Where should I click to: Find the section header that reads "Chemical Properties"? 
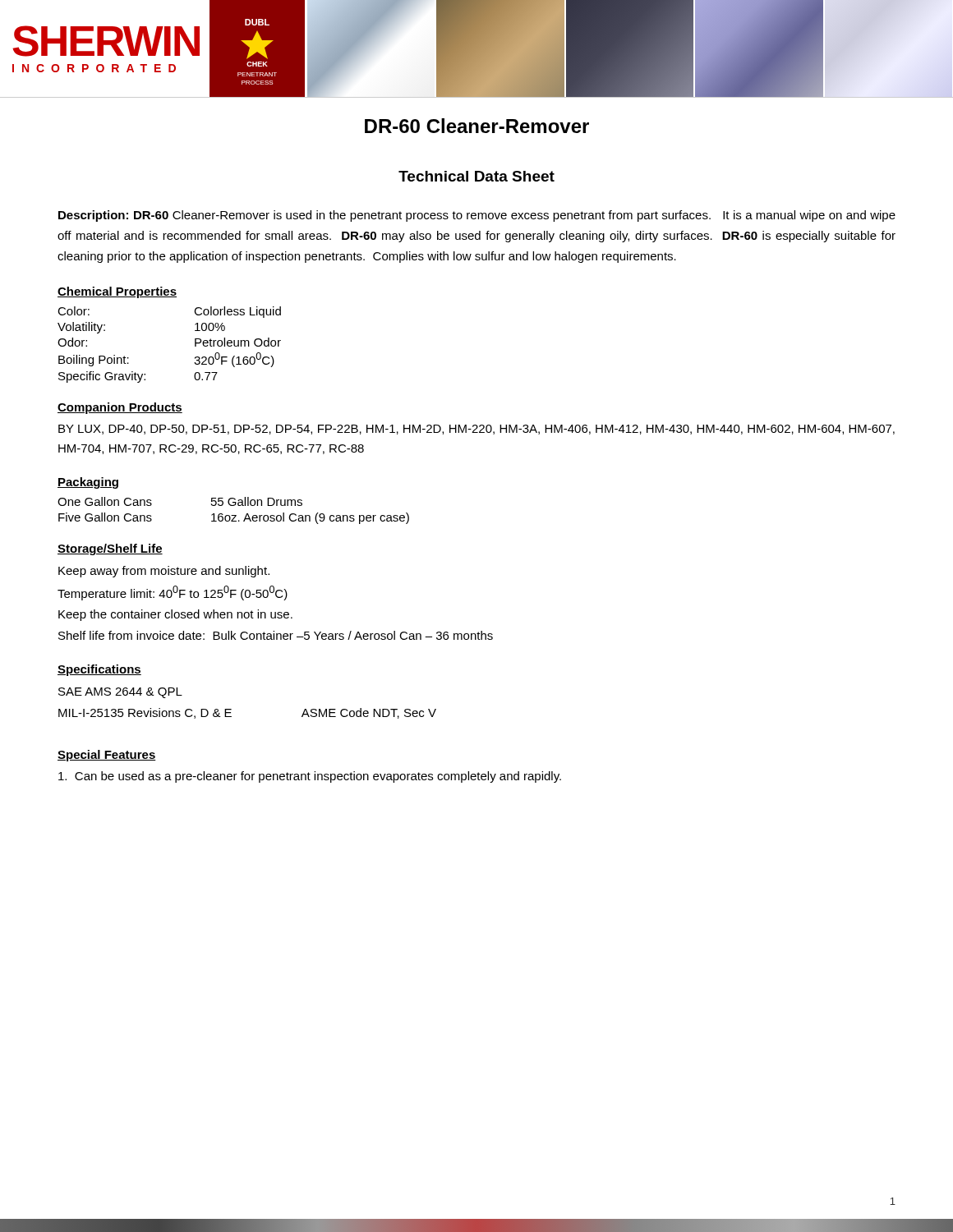coord(117,291)
